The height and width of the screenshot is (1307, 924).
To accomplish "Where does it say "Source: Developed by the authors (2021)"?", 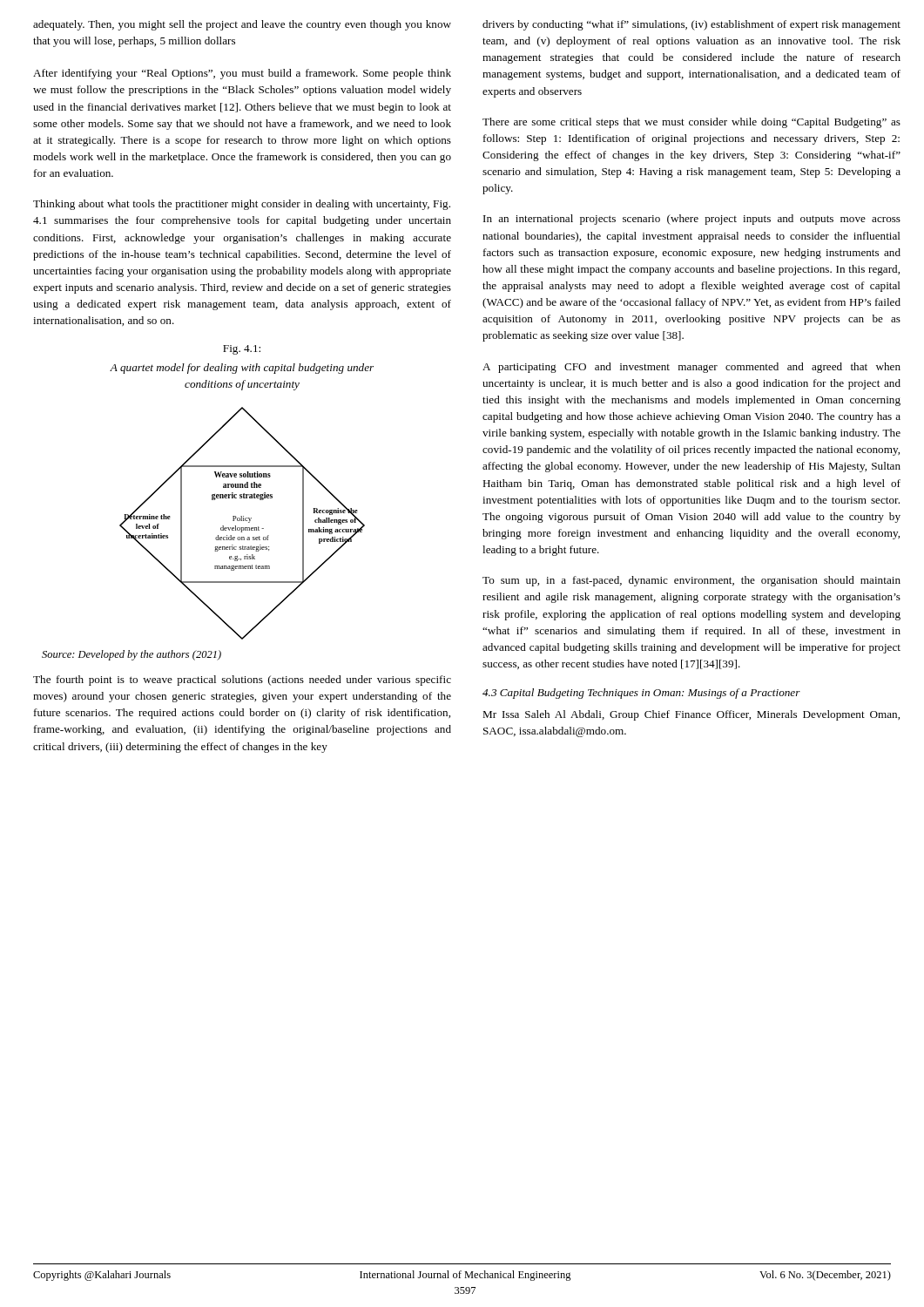I will tap(132, 654).
